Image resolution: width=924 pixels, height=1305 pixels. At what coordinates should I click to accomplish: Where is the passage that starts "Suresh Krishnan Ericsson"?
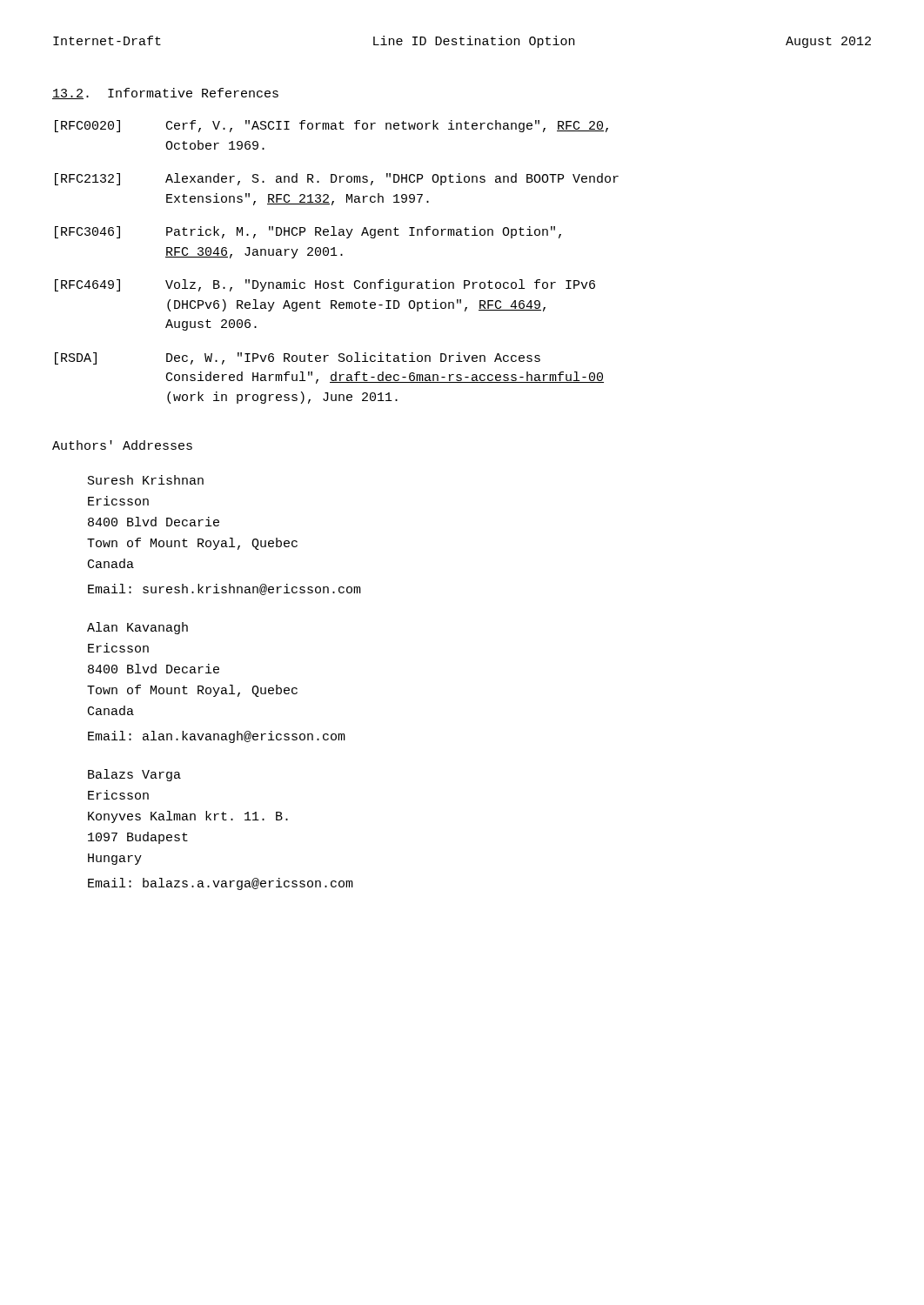point(193,523)
